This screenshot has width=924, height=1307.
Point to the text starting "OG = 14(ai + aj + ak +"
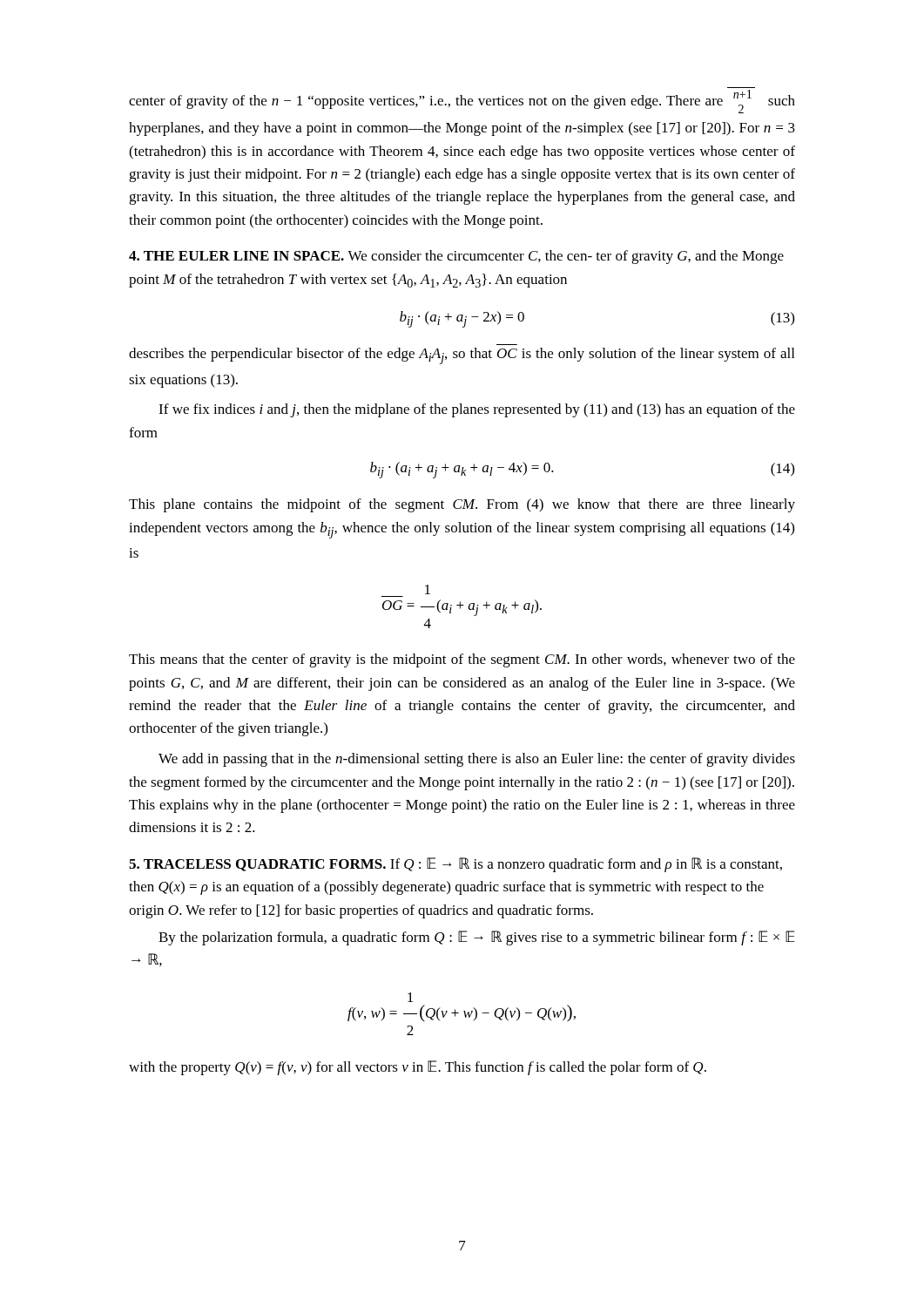(x=462, y=607)
